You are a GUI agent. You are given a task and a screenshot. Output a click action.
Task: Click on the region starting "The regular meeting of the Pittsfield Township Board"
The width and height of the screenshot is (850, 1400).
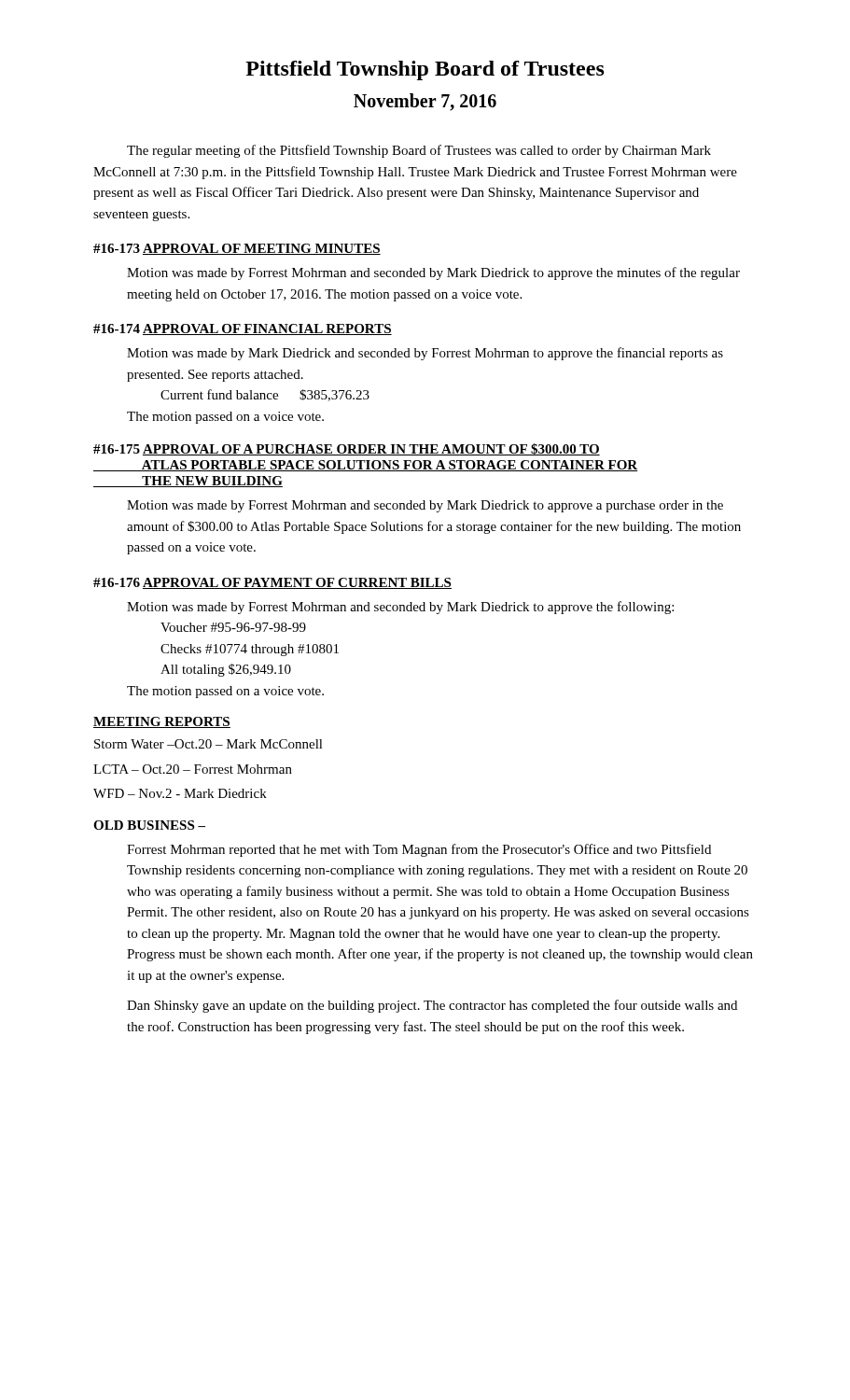pos(415,182)
